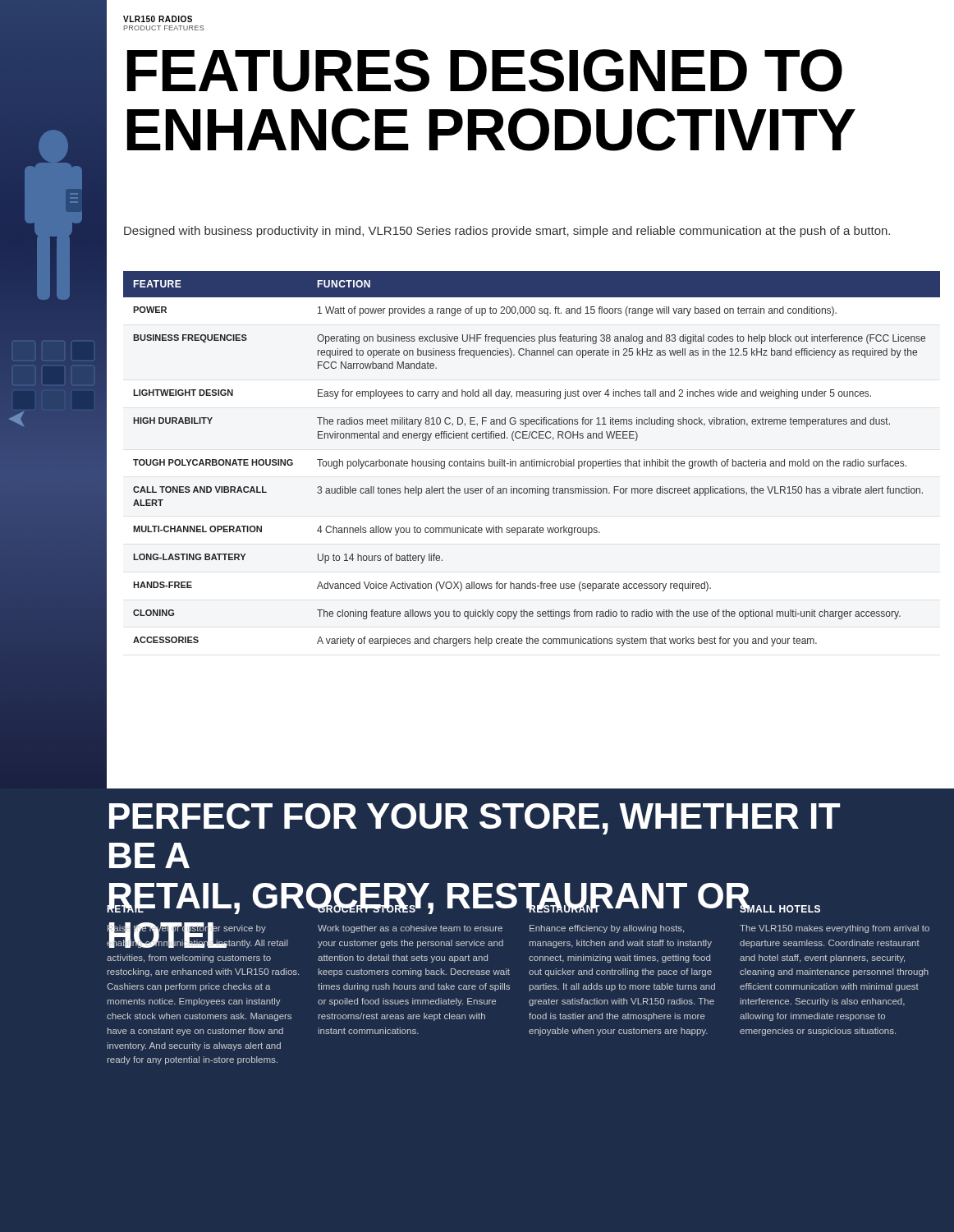Screen dimensions: 1232x954
Task: Navigate to the passage starting "The VLR150 makes everything from arrival to"
Action: pos(838,980)
